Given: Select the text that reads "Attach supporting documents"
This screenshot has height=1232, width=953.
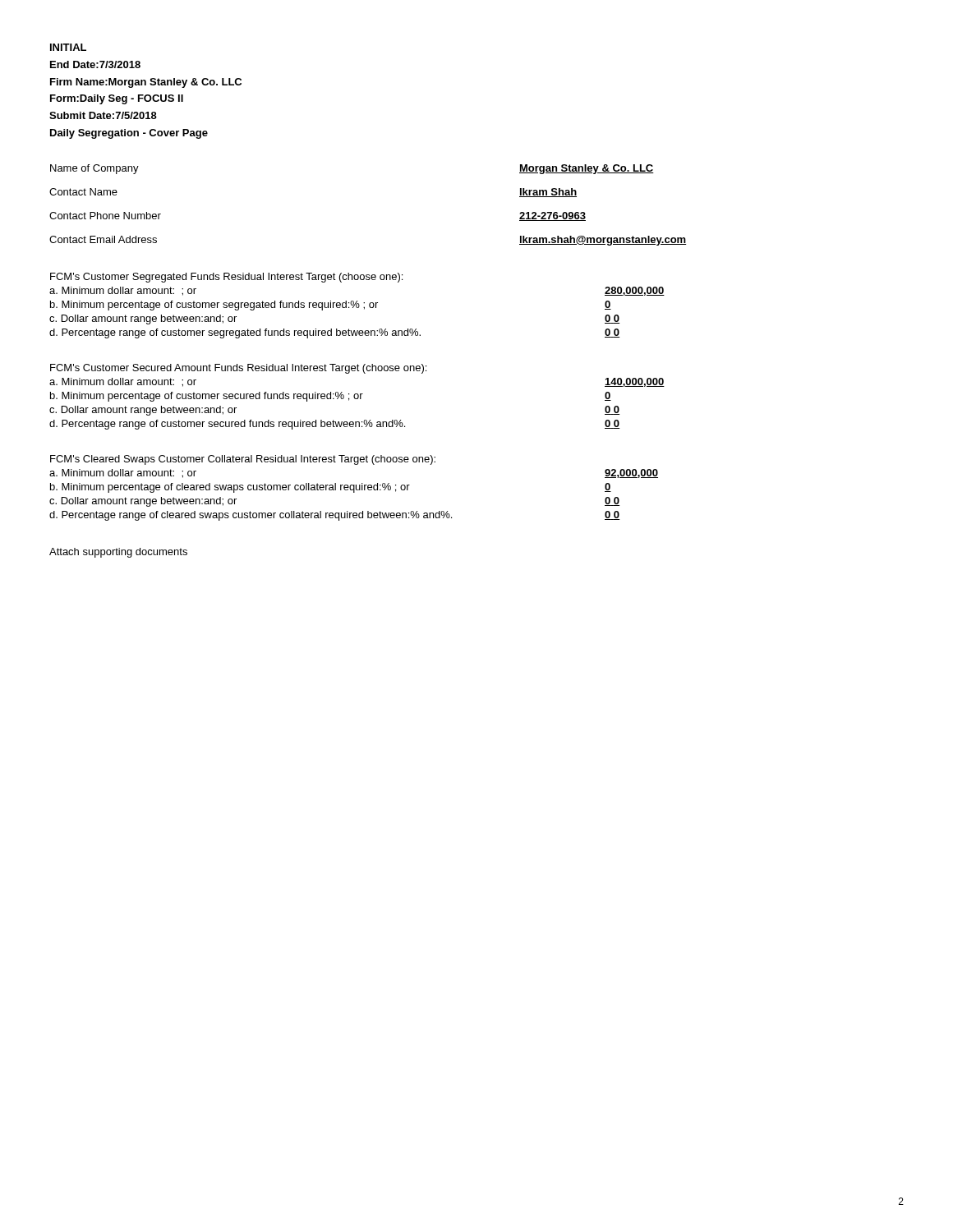Looking at the screenshot, I should click(118, 551).
